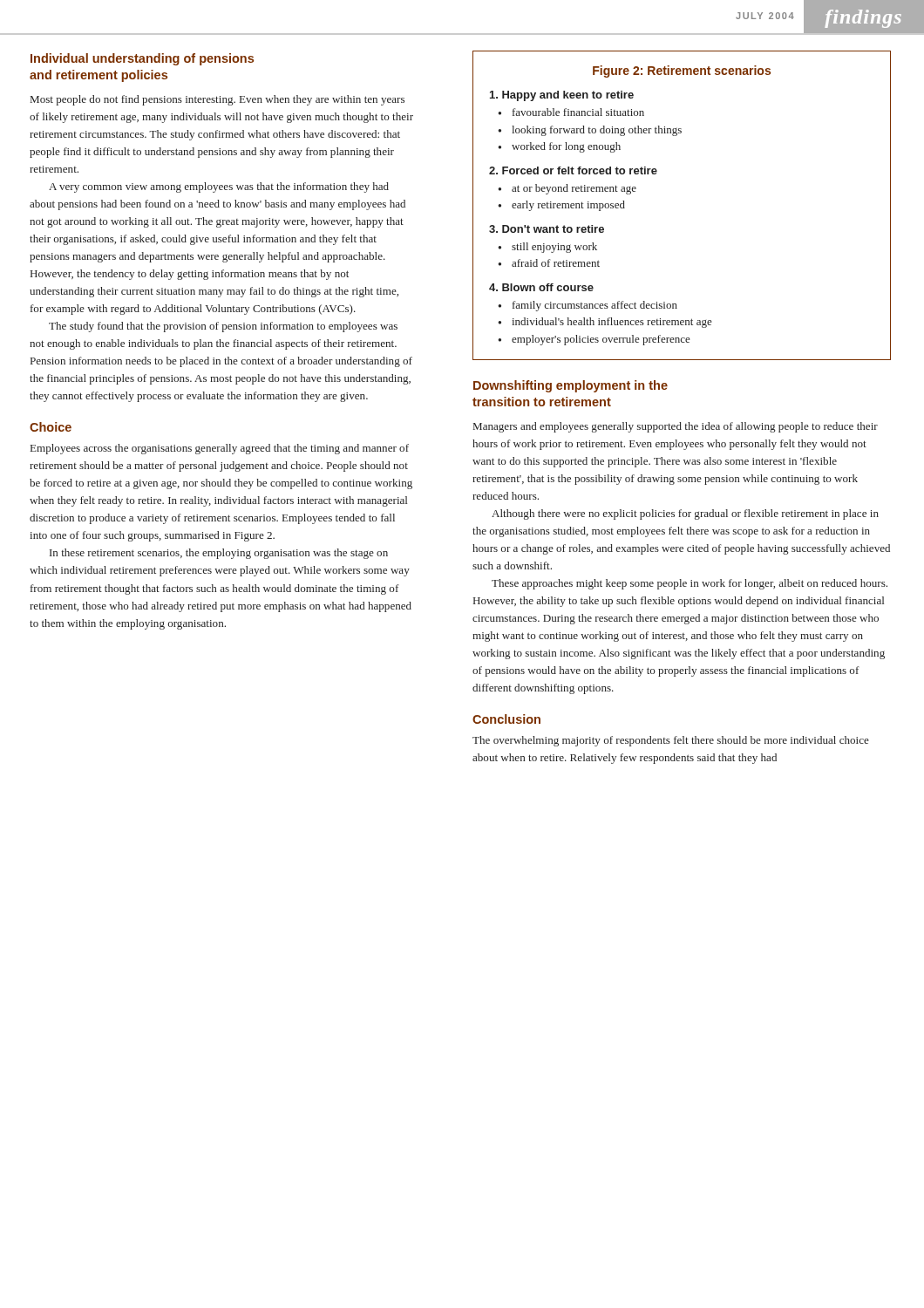This screenshot has width=924, height=1308.
Task: Click the section header that begins "Downshifting employment in thetransition to"
Action: point(570,394)
